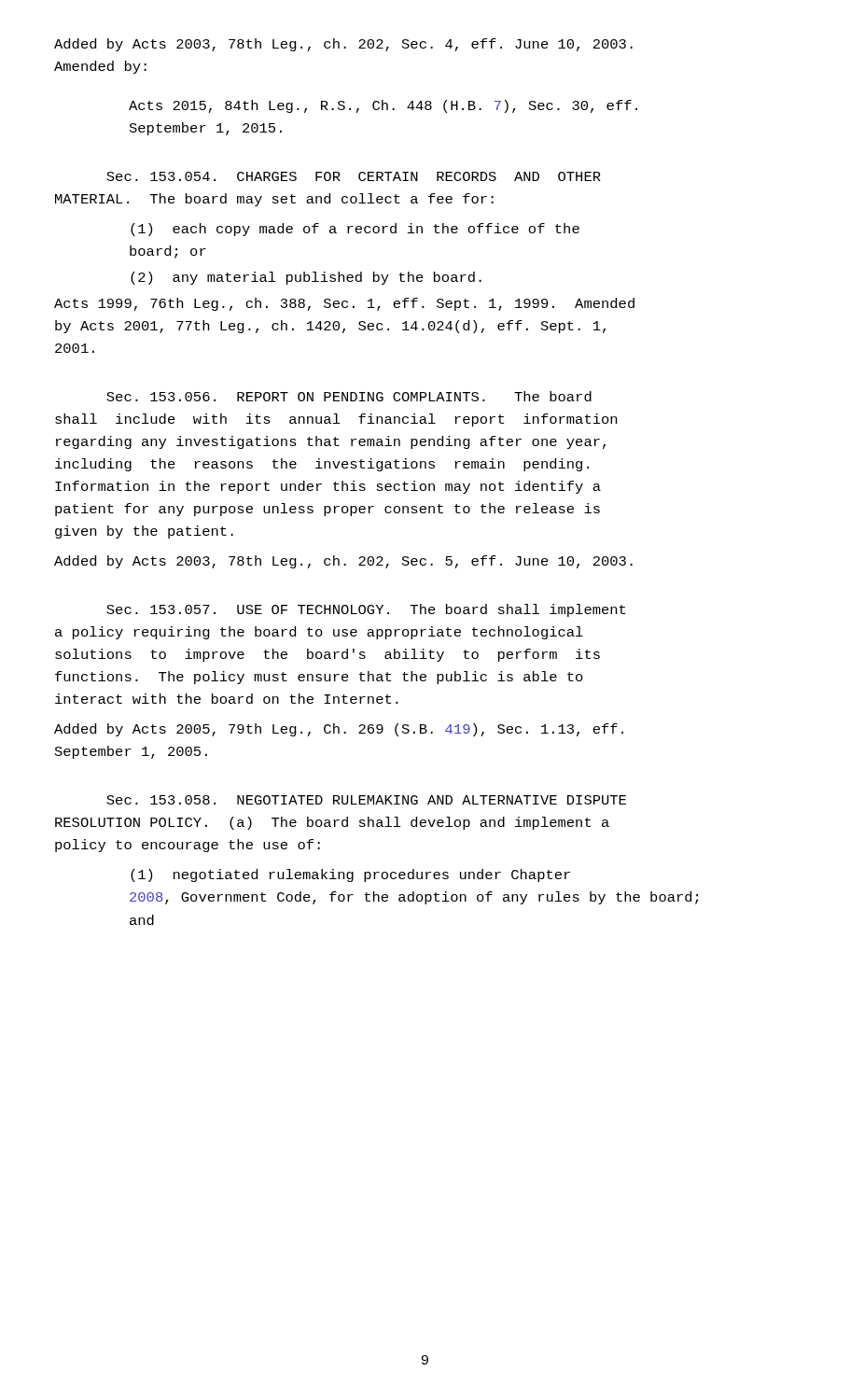Screen dimensions: 1400x850
Task: Locate the text block that says "Sec. 153.057. USE"
Action: click(x=341, y=655)
